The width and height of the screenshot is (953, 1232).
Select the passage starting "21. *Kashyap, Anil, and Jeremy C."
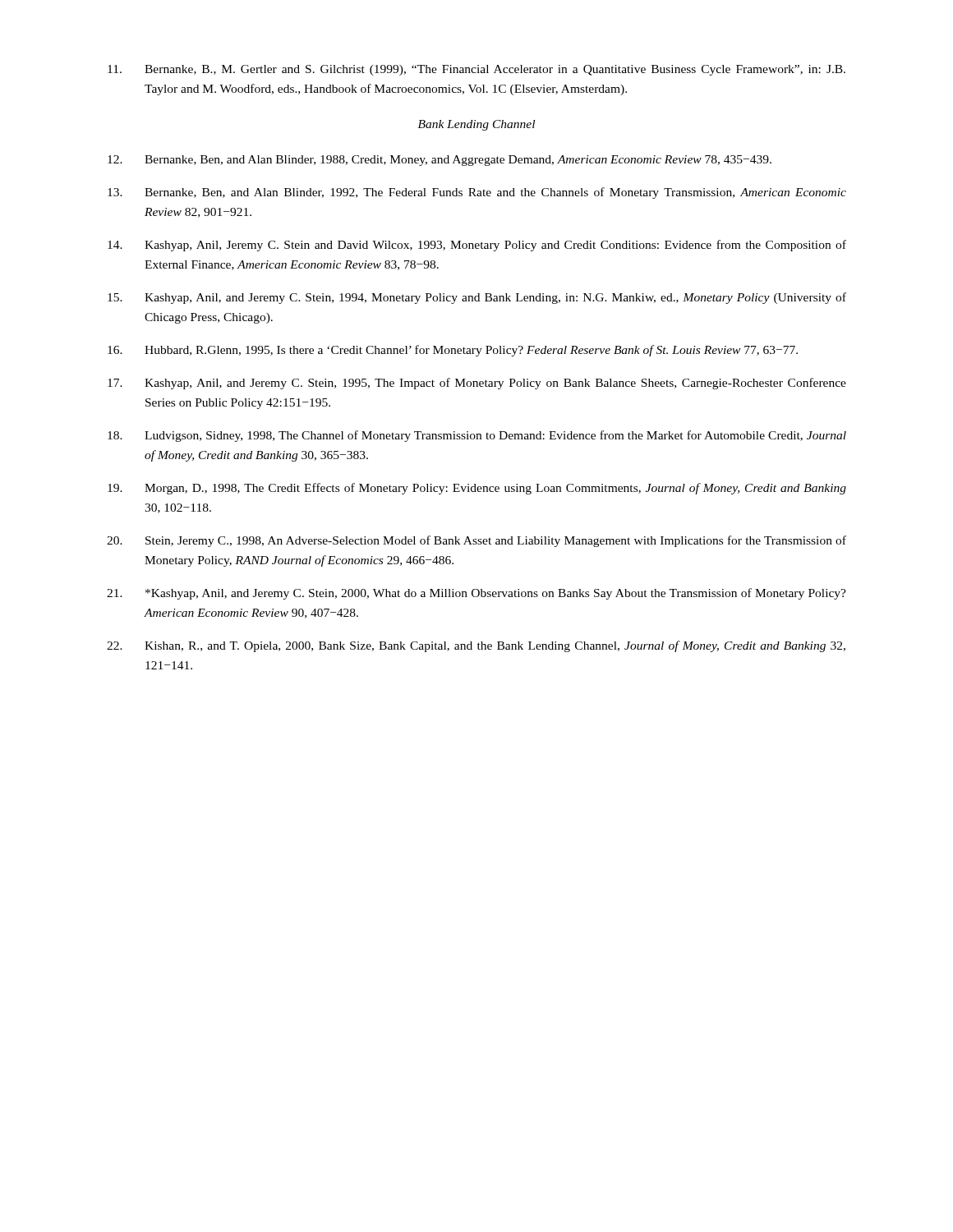pos(476,603)
